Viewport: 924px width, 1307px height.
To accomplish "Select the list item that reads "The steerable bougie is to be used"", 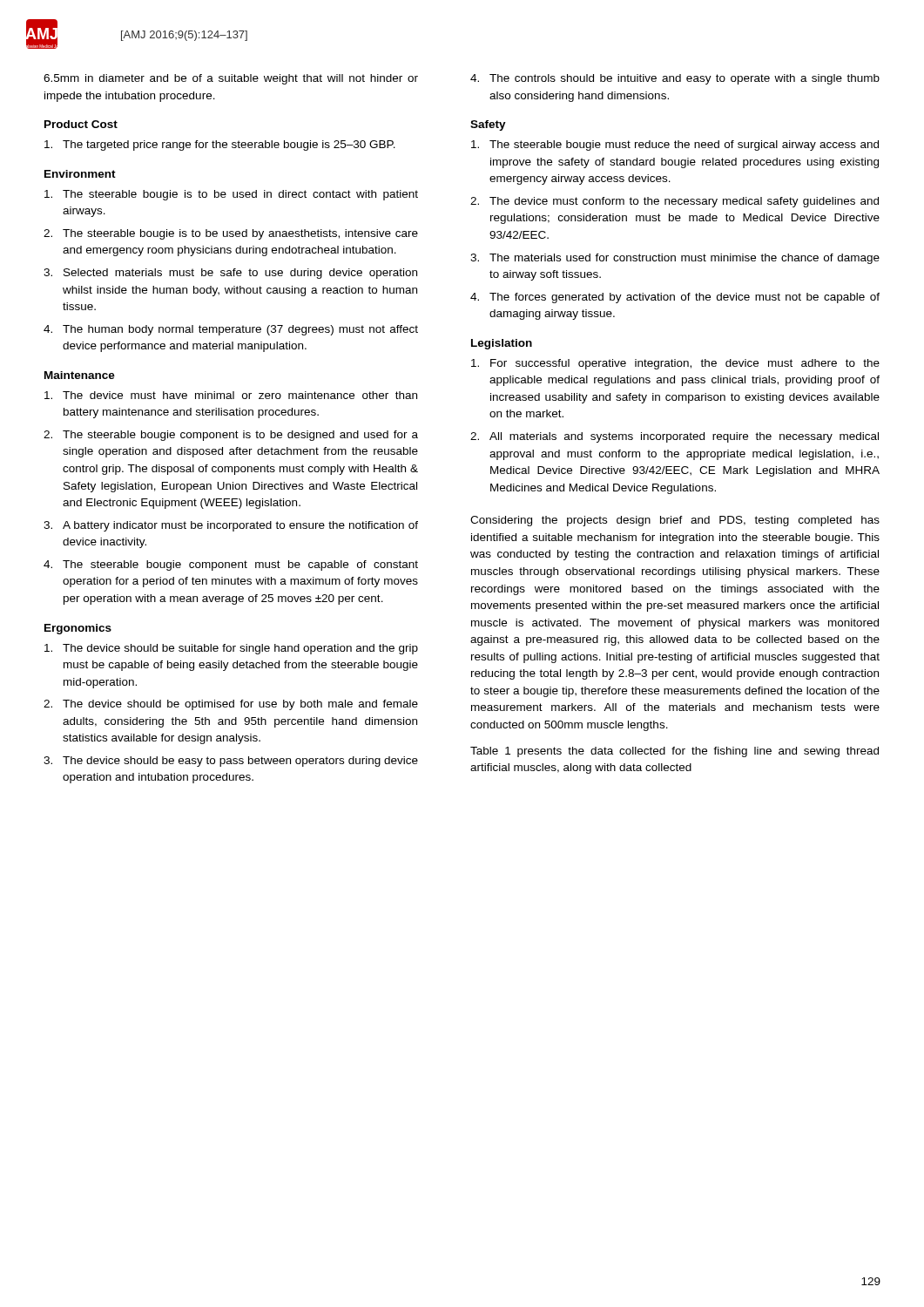I will pos(231,202).
